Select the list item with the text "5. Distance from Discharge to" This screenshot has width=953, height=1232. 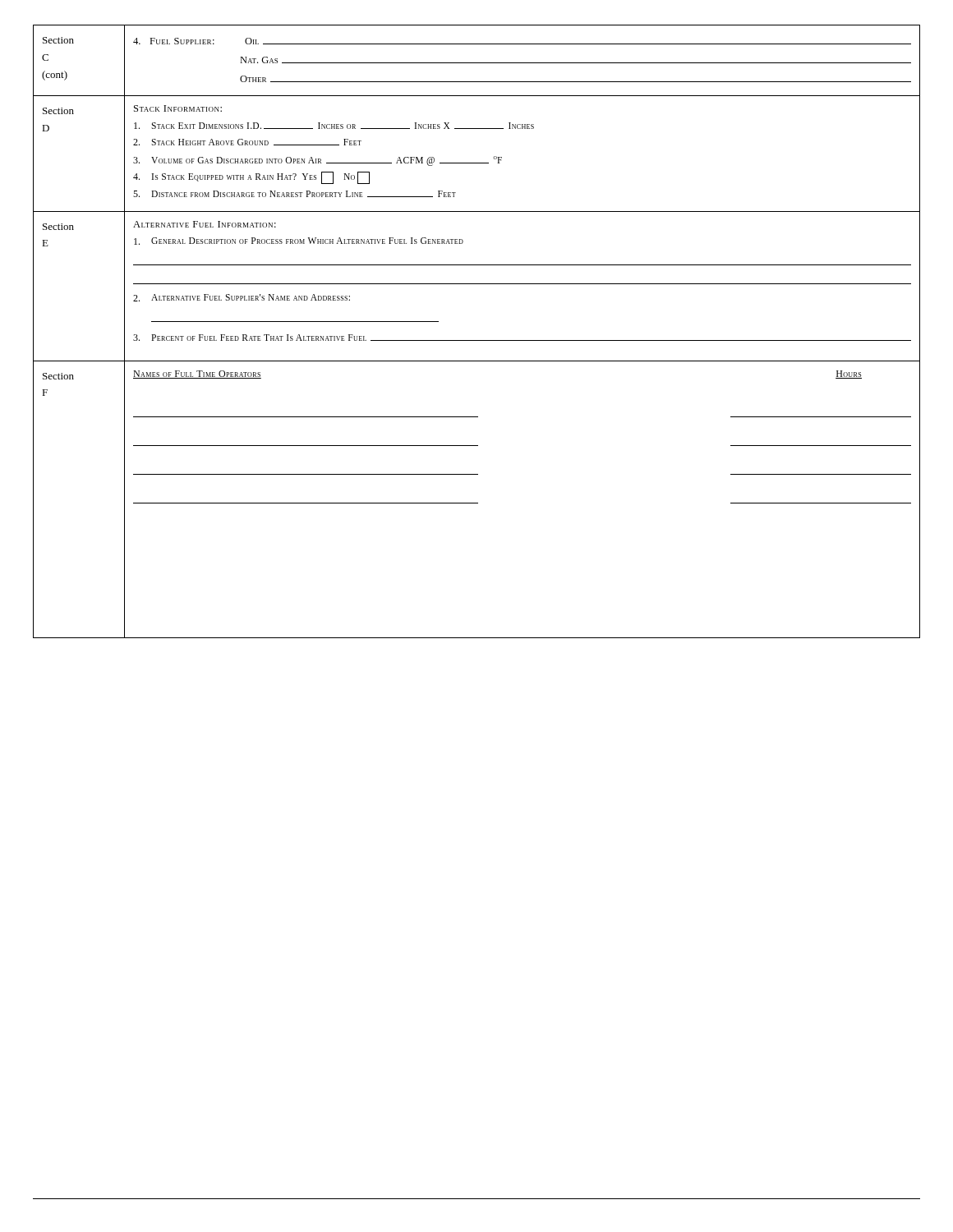coord(295,194)
